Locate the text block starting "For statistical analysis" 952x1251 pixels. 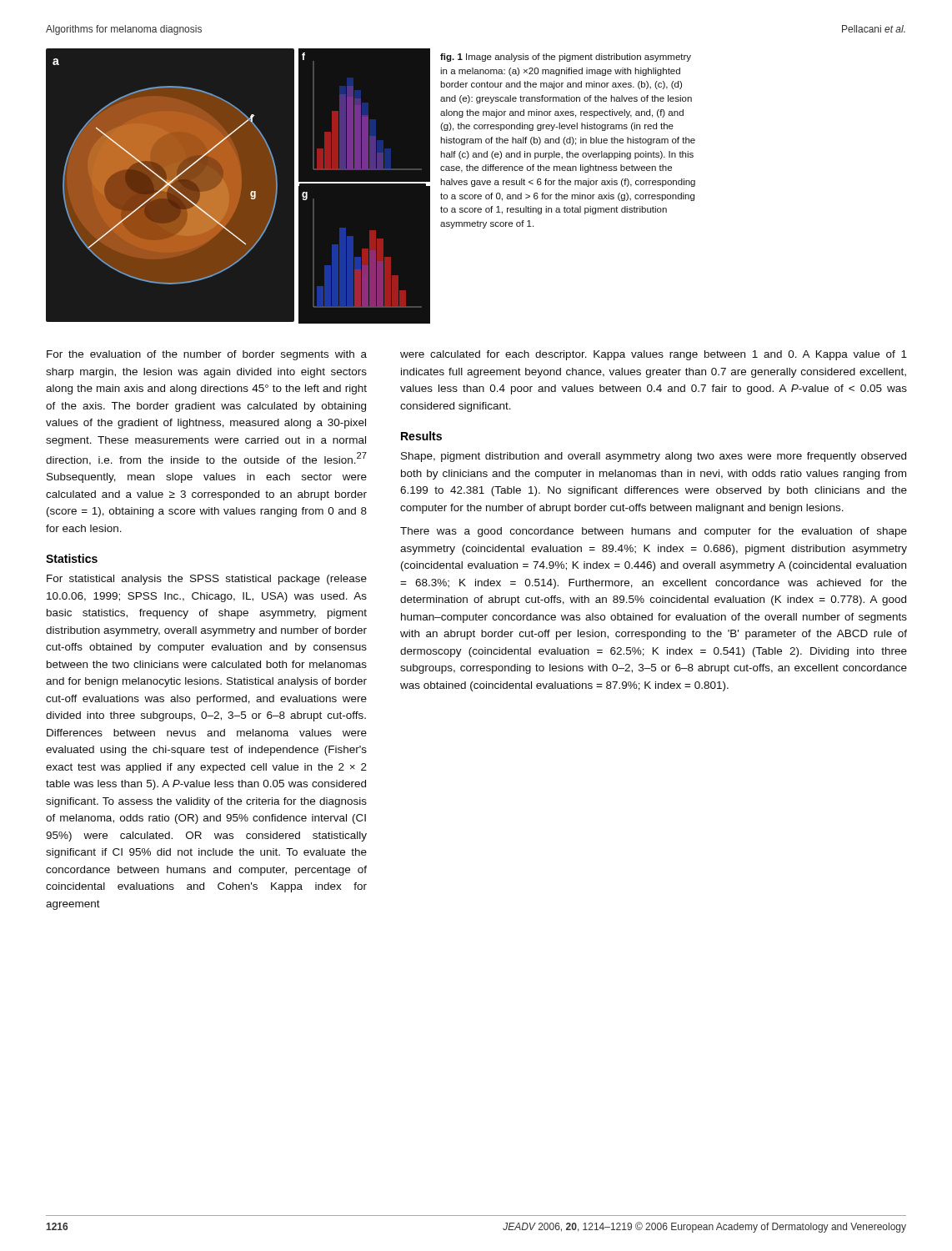206,742
